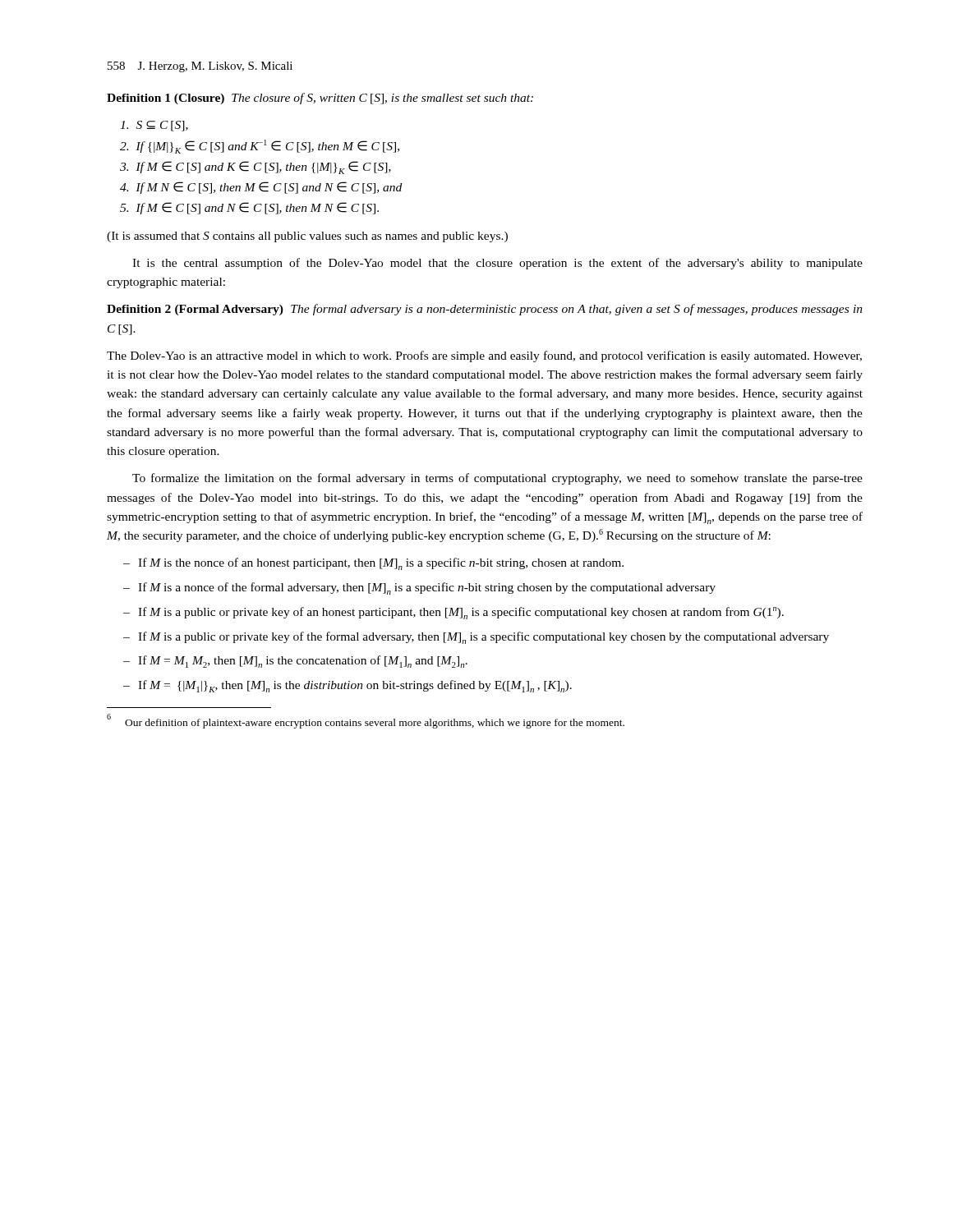
Task: Locate the block of text that opens with "5. If M ∈"
Action: 250,208
